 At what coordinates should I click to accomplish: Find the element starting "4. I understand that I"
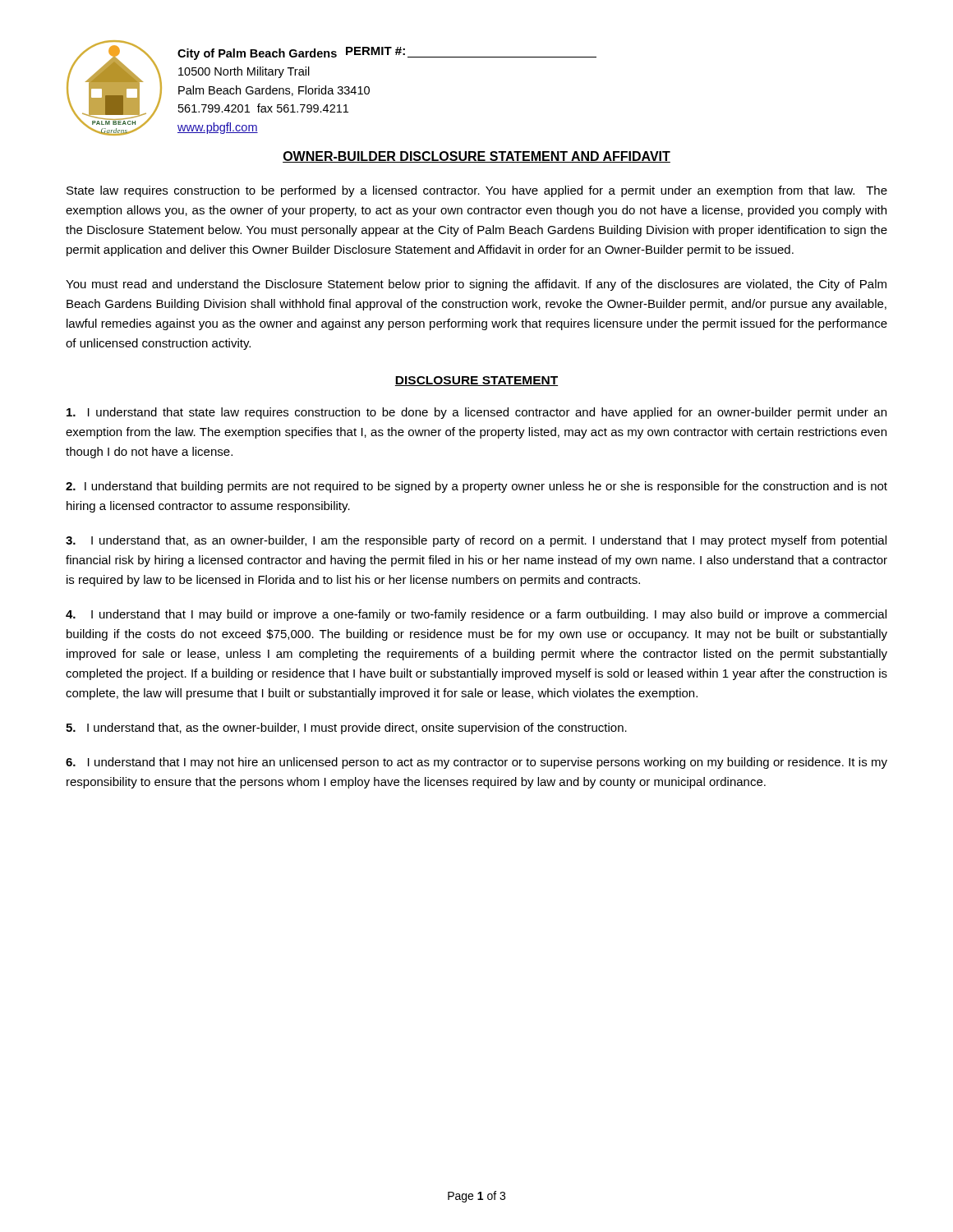pyautogui.click(x=476, y=654)
